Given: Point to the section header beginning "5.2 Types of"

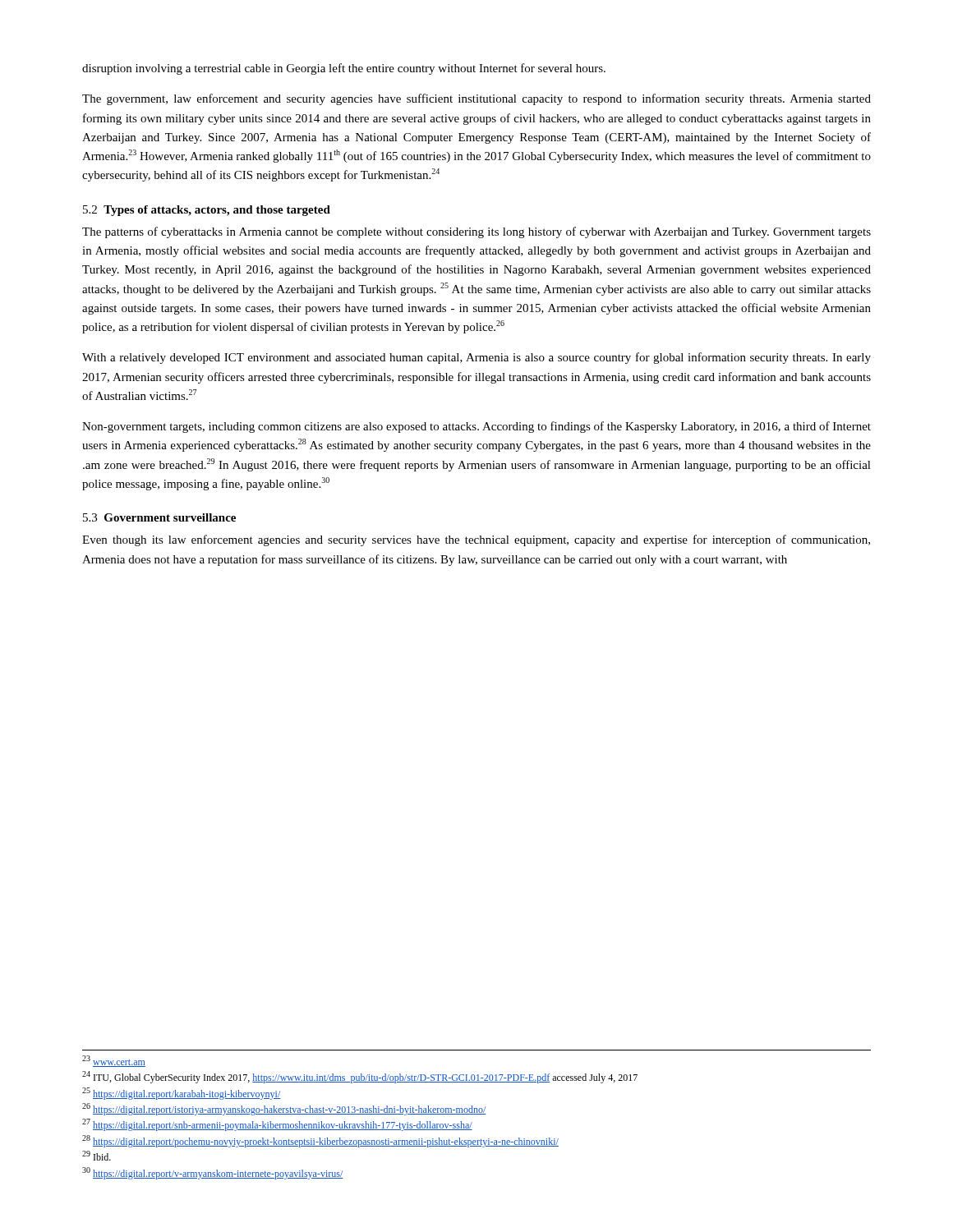Looking at the screenshot, I should (207, 211).
